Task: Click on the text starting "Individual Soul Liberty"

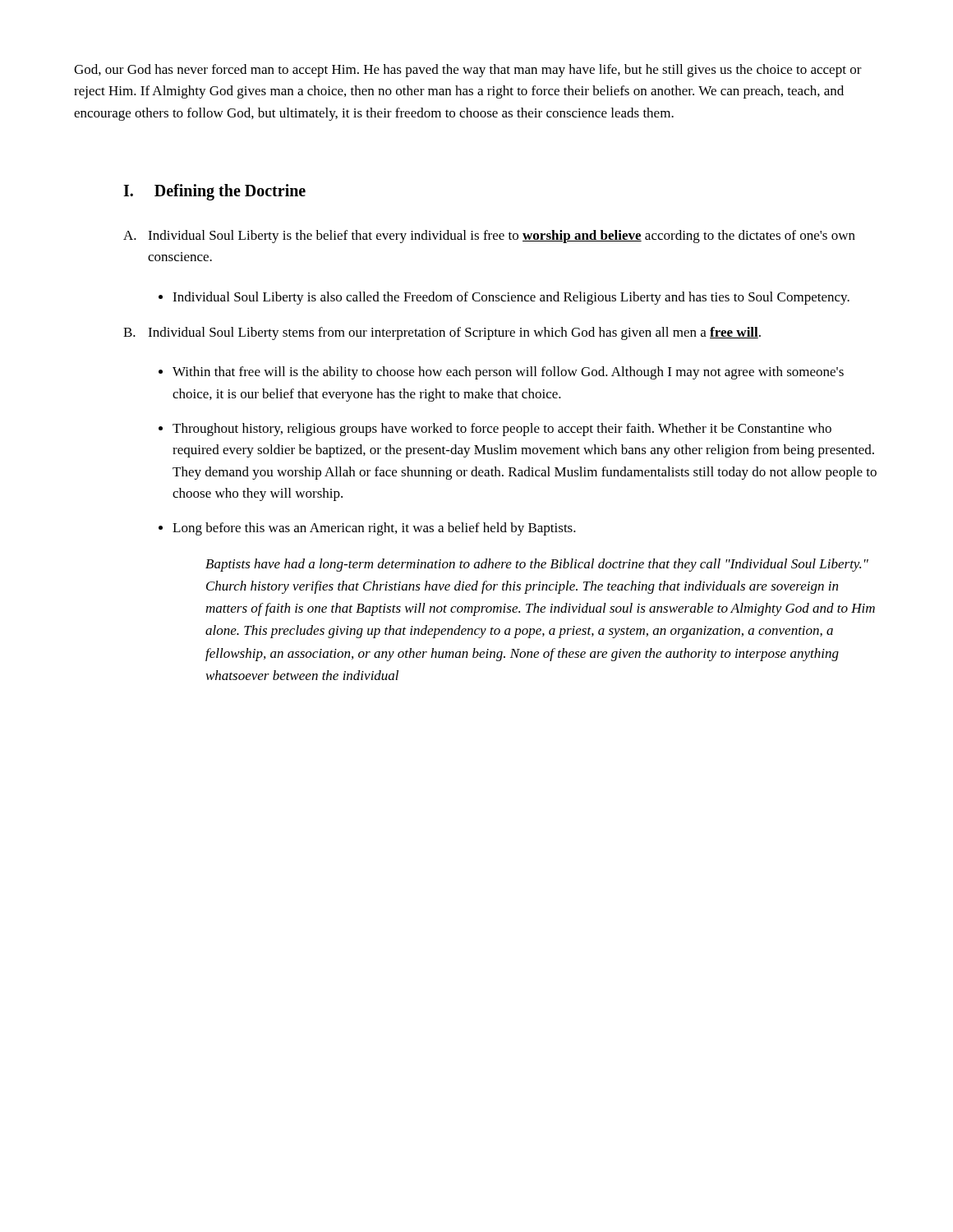Action: point(511,297)
